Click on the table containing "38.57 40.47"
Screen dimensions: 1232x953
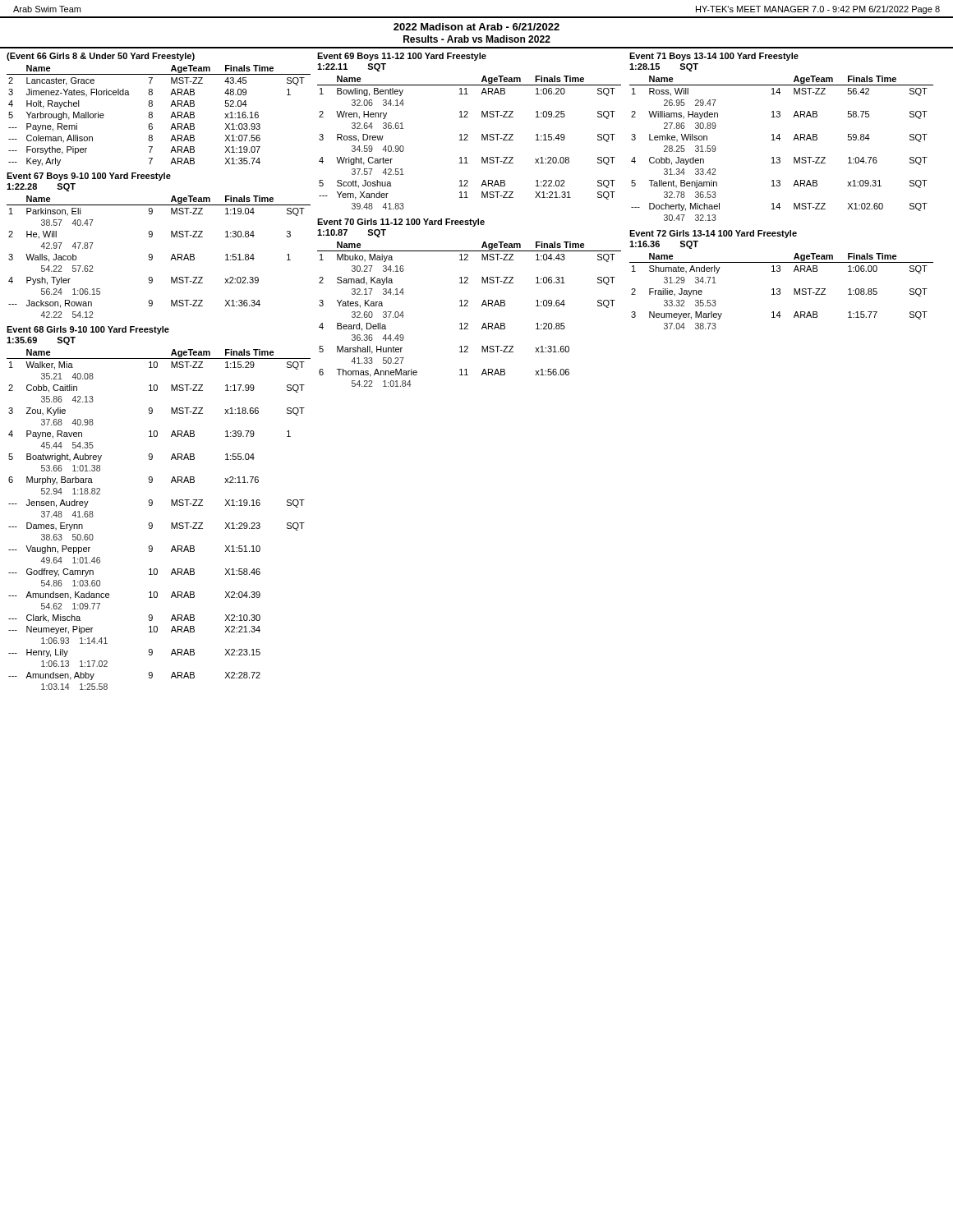tap(159, 257)
